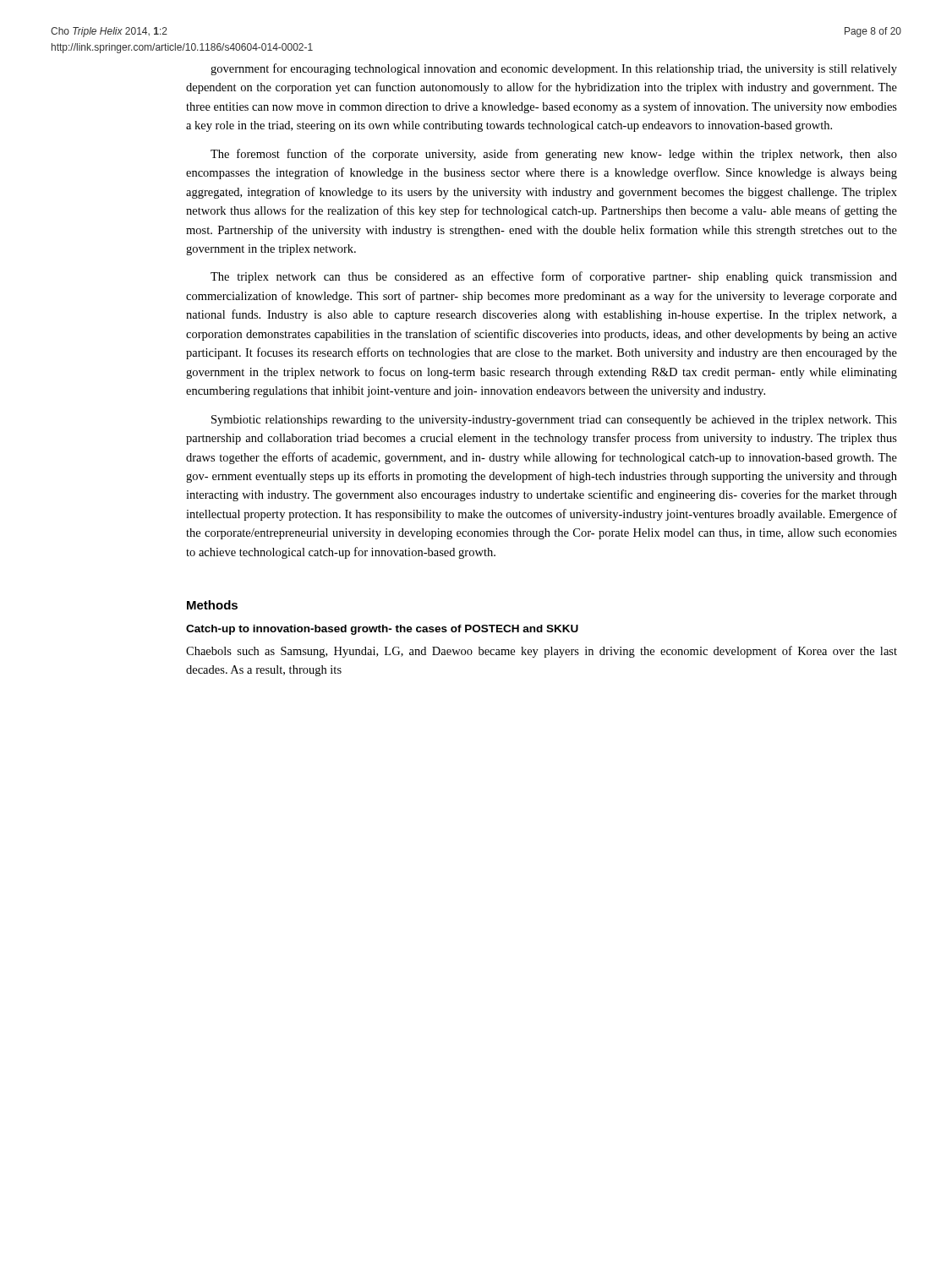Click the passage that begins "government for encouraging technological innovation and"
The width and height of the screenshot is (952, 1268).
(x=542, y=97)
